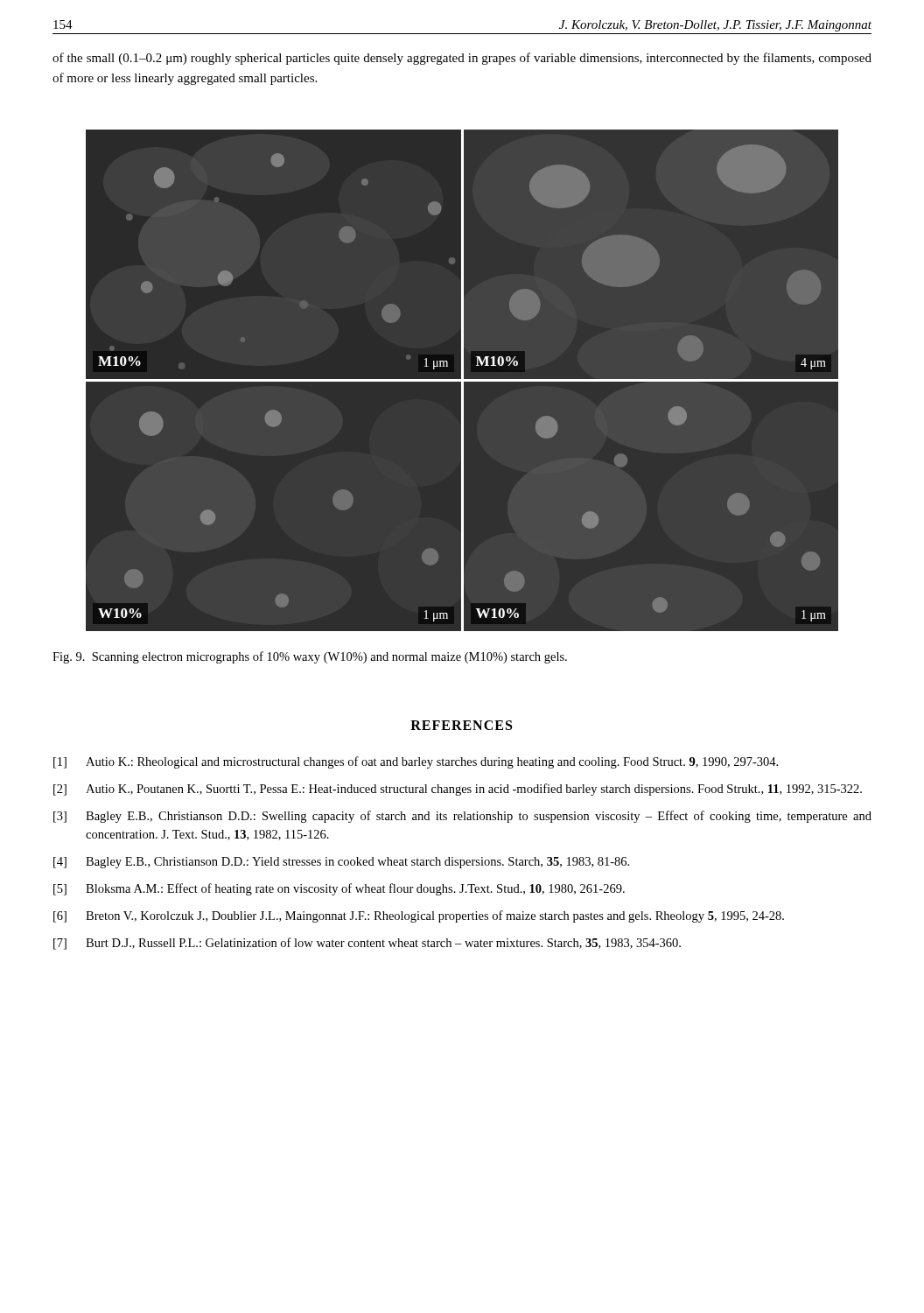Click the caption that begins "Fig. 9. Scanning electron micrographs of 10%"
Screen dimensions: 1313x924
click(x=310, y=656)
